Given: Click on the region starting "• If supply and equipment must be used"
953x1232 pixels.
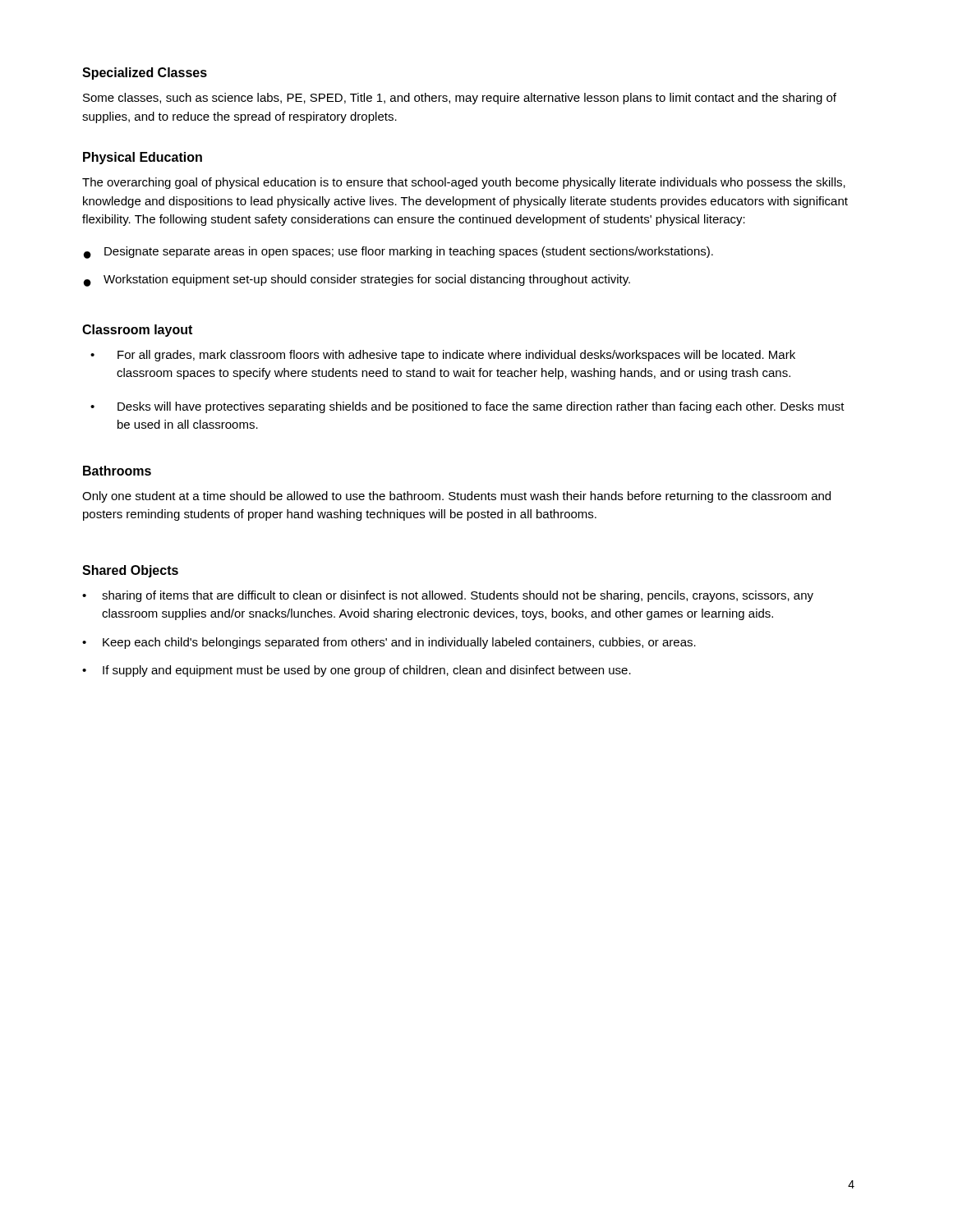Looking at the screenshot, I should pos(357,670).
